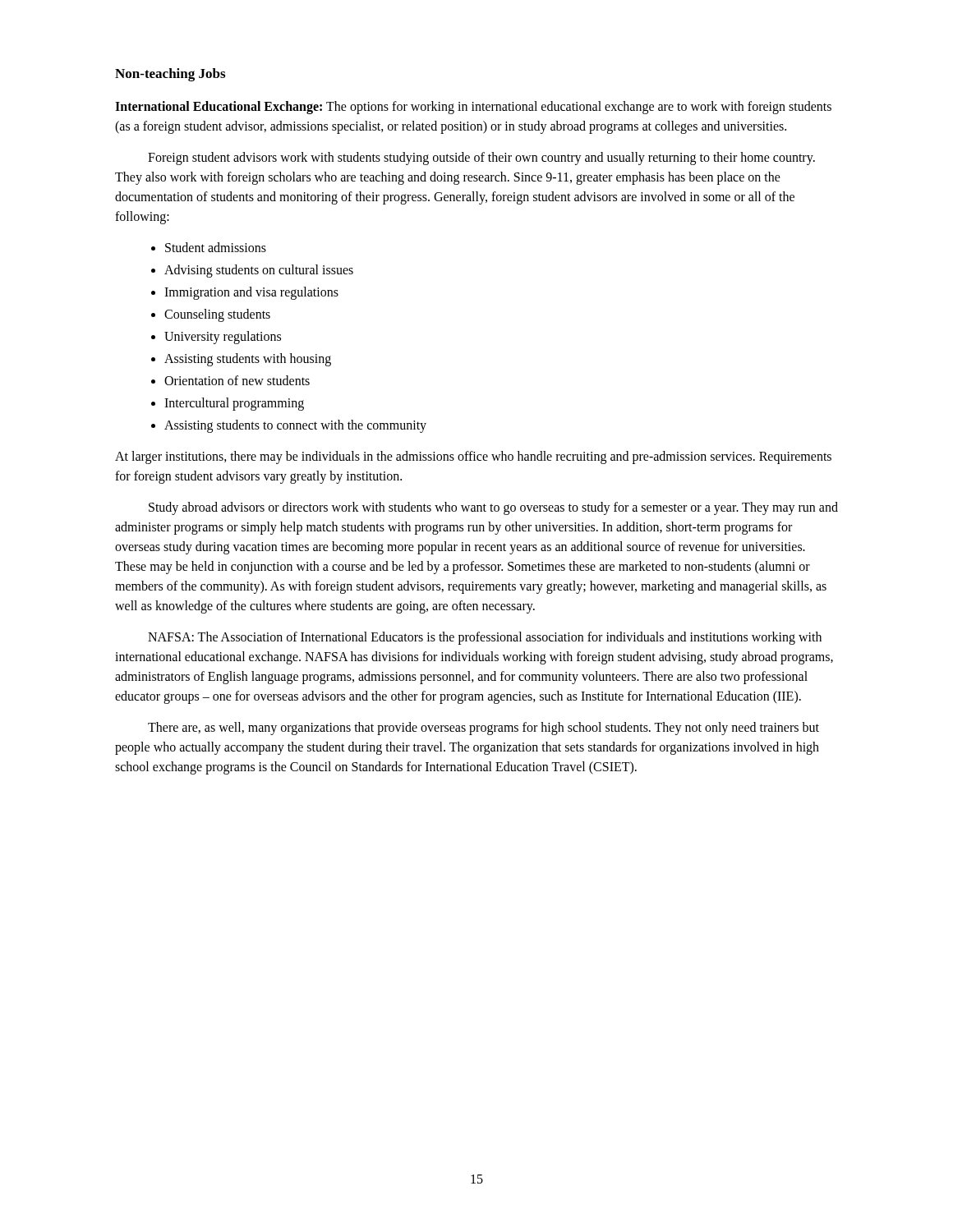This screenshot has width=953, height=1232.
Task: Find the block on this page that starts "Foreign student advisors work with students studying outside"
Action: click(x=476, y=187)
